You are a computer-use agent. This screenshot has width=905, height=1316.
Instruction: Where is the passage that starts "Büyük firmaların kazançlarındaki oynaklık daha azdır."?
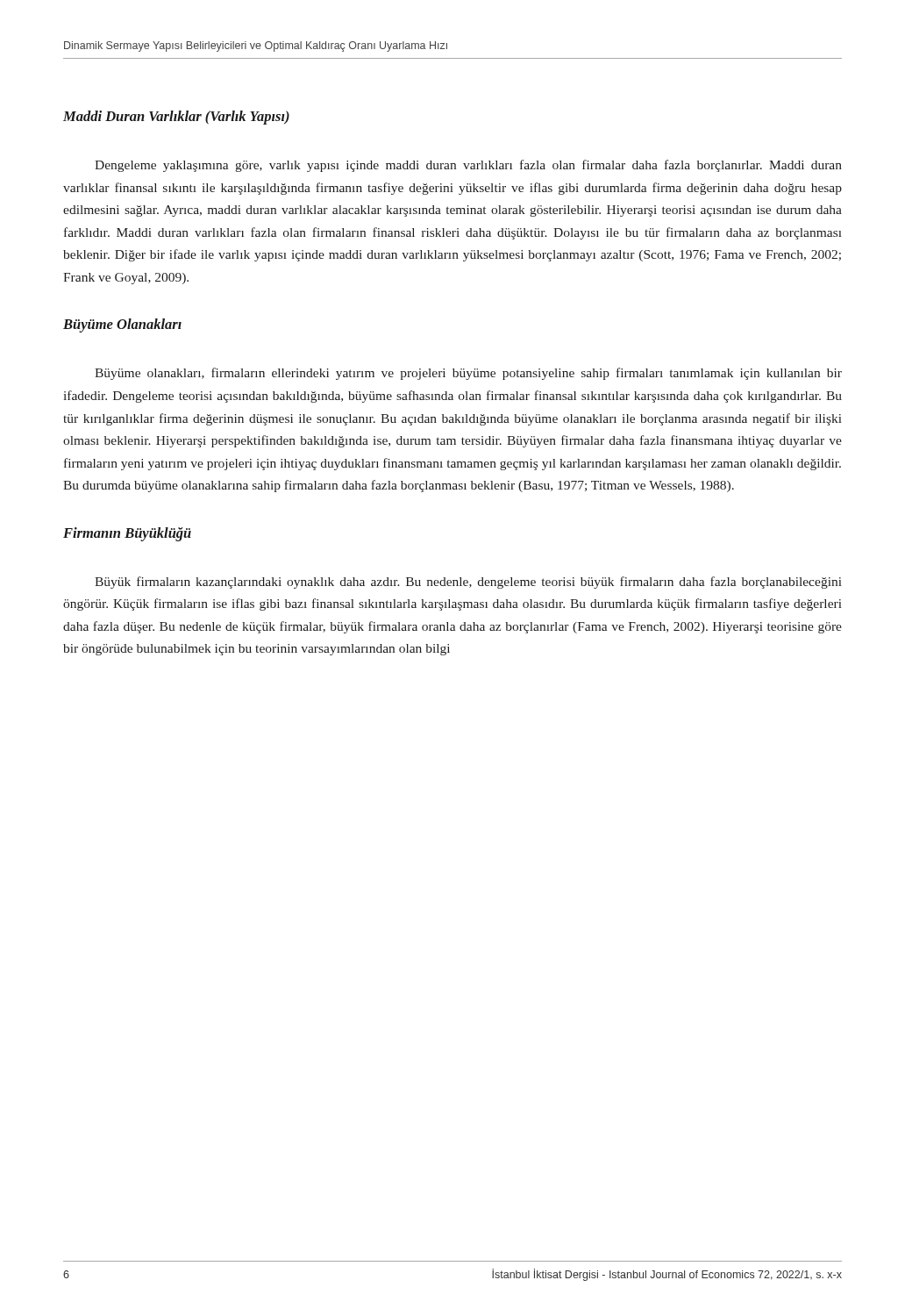point(452,615)
